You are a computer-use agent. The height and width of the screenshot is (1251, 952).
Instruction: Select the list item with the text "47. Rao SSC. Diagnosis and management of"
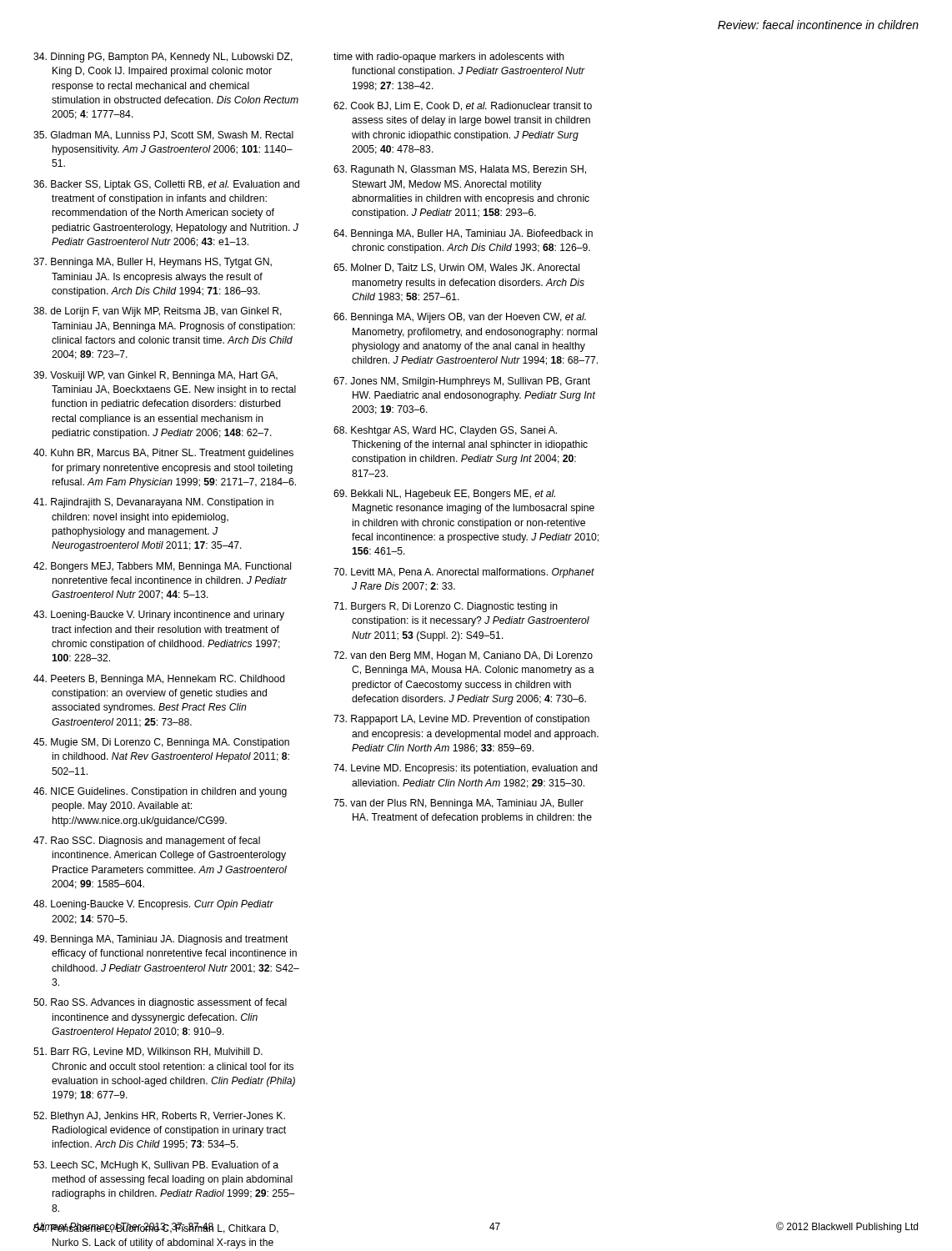click(x=160, y=862)
